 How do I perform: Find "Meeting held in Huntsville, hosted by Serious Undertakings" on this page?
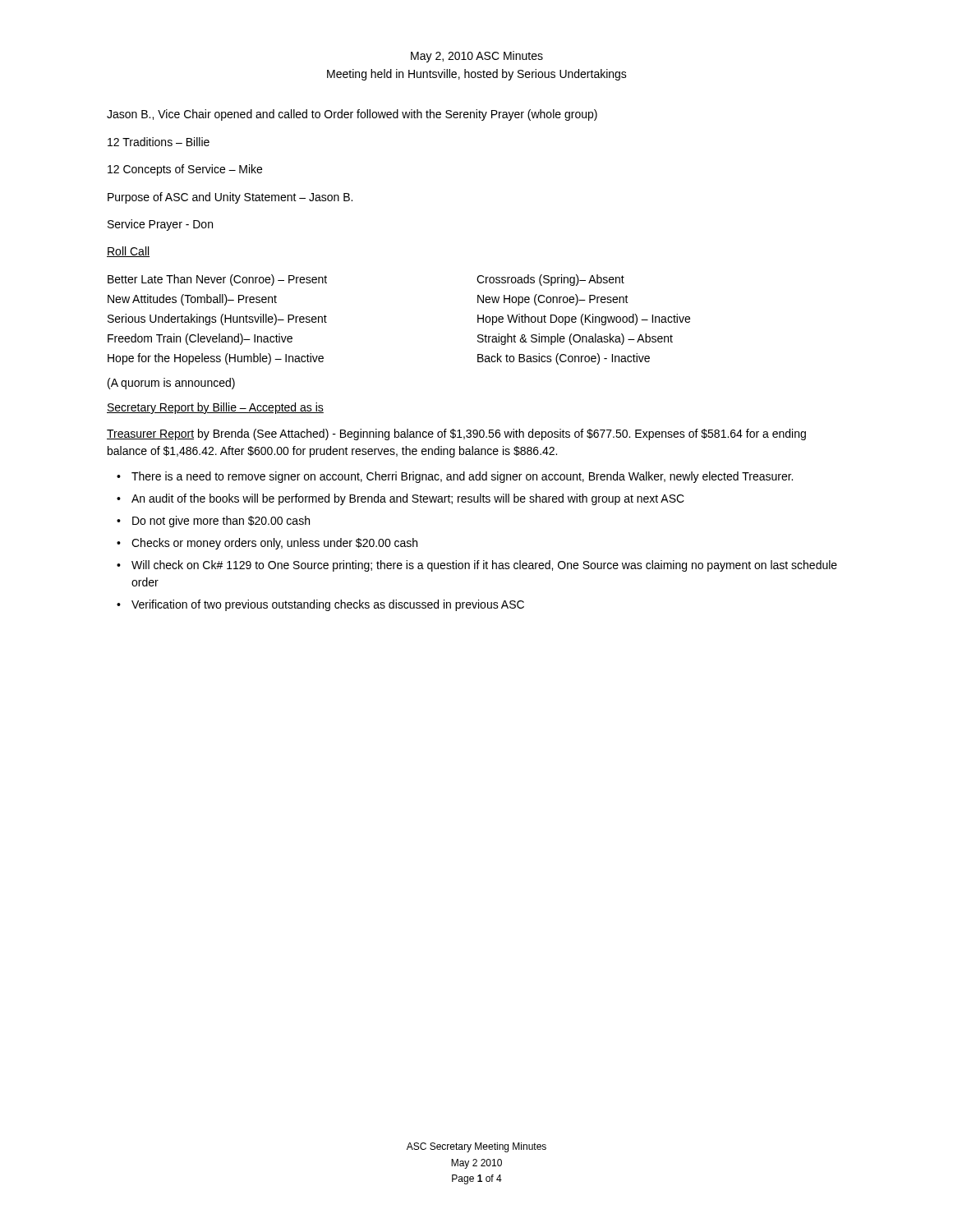476,74
